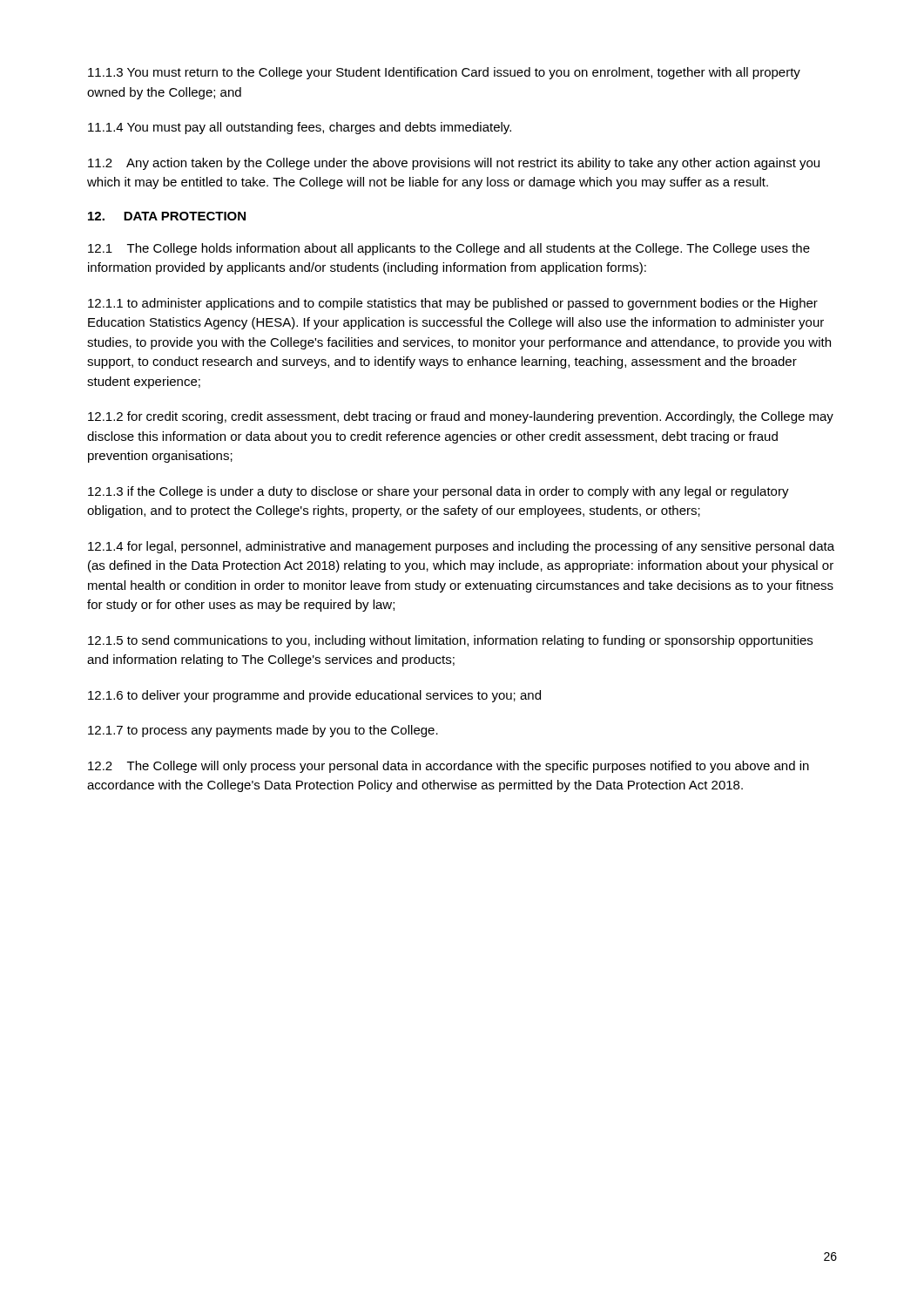Image resolution: width=924 pixels, height=1307 pixels.
Task: Locate the block of text that opens with "1.1 to administer"
Action: [x=459, y=342]
